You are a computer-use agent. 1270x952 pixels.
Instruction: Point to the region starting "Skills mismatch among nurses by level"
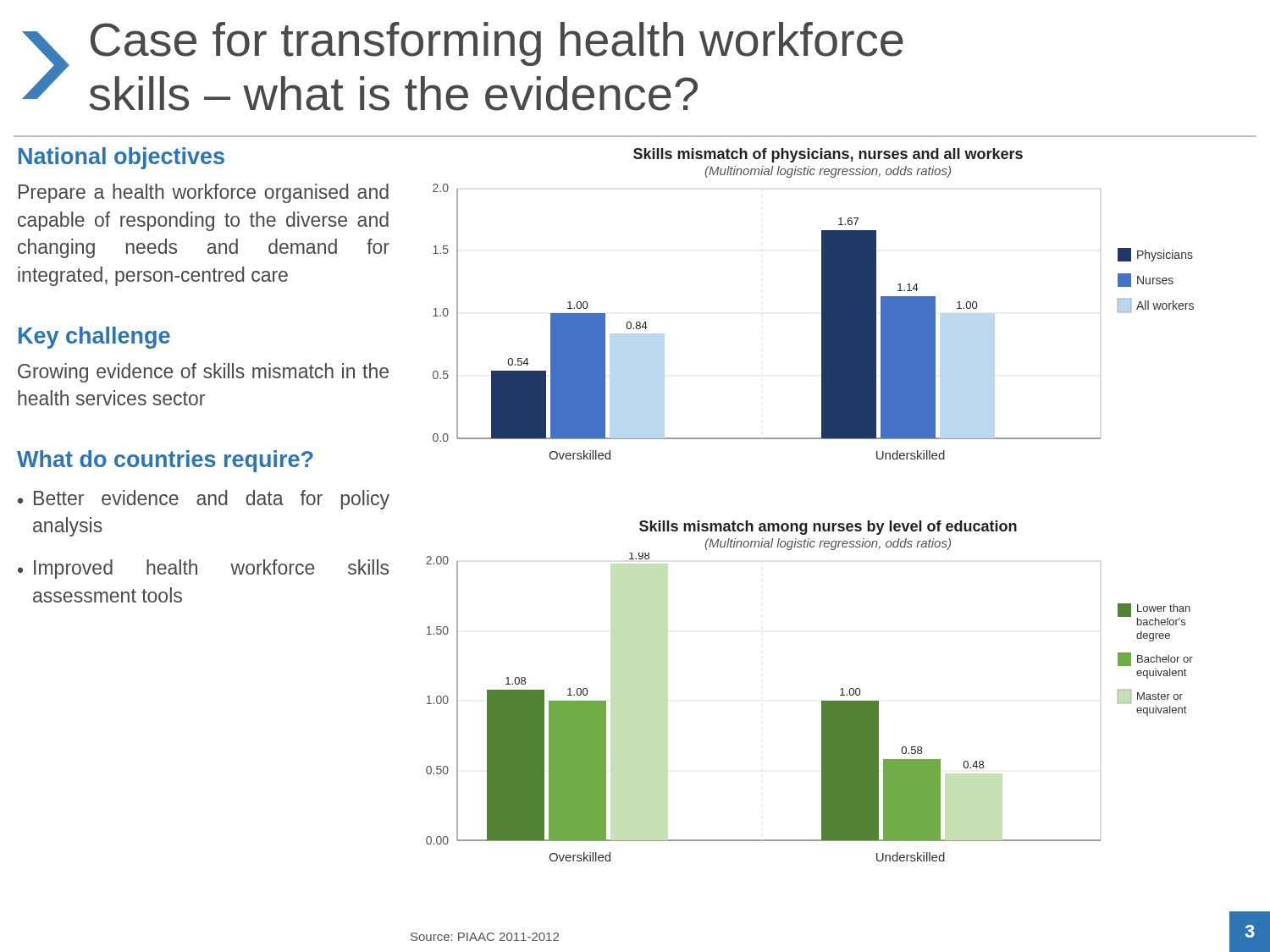pos(828,534)
